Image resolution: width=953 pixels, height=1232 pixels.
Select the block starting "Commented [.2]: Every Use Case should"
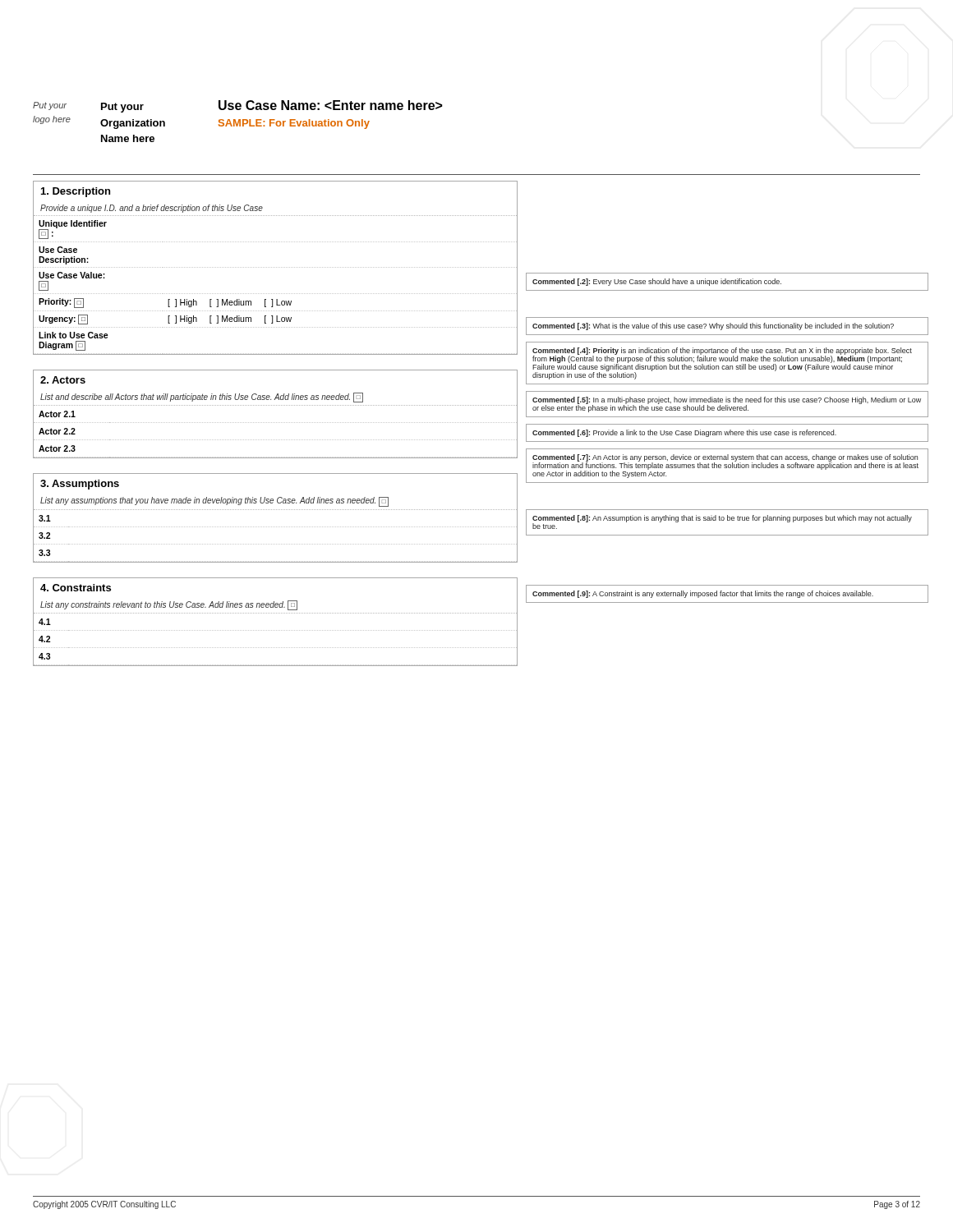657,282
